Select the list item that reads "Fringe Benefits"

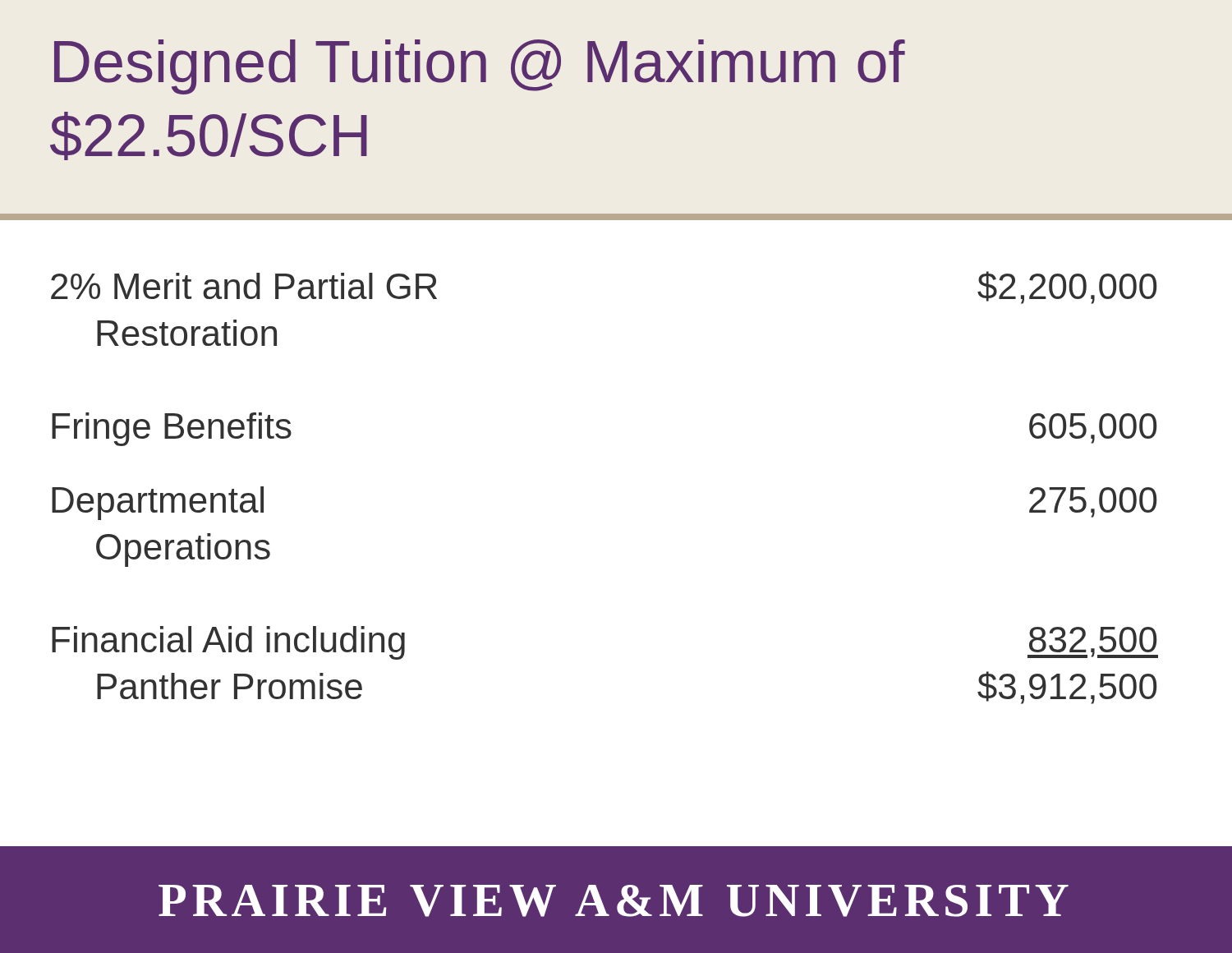171,426
